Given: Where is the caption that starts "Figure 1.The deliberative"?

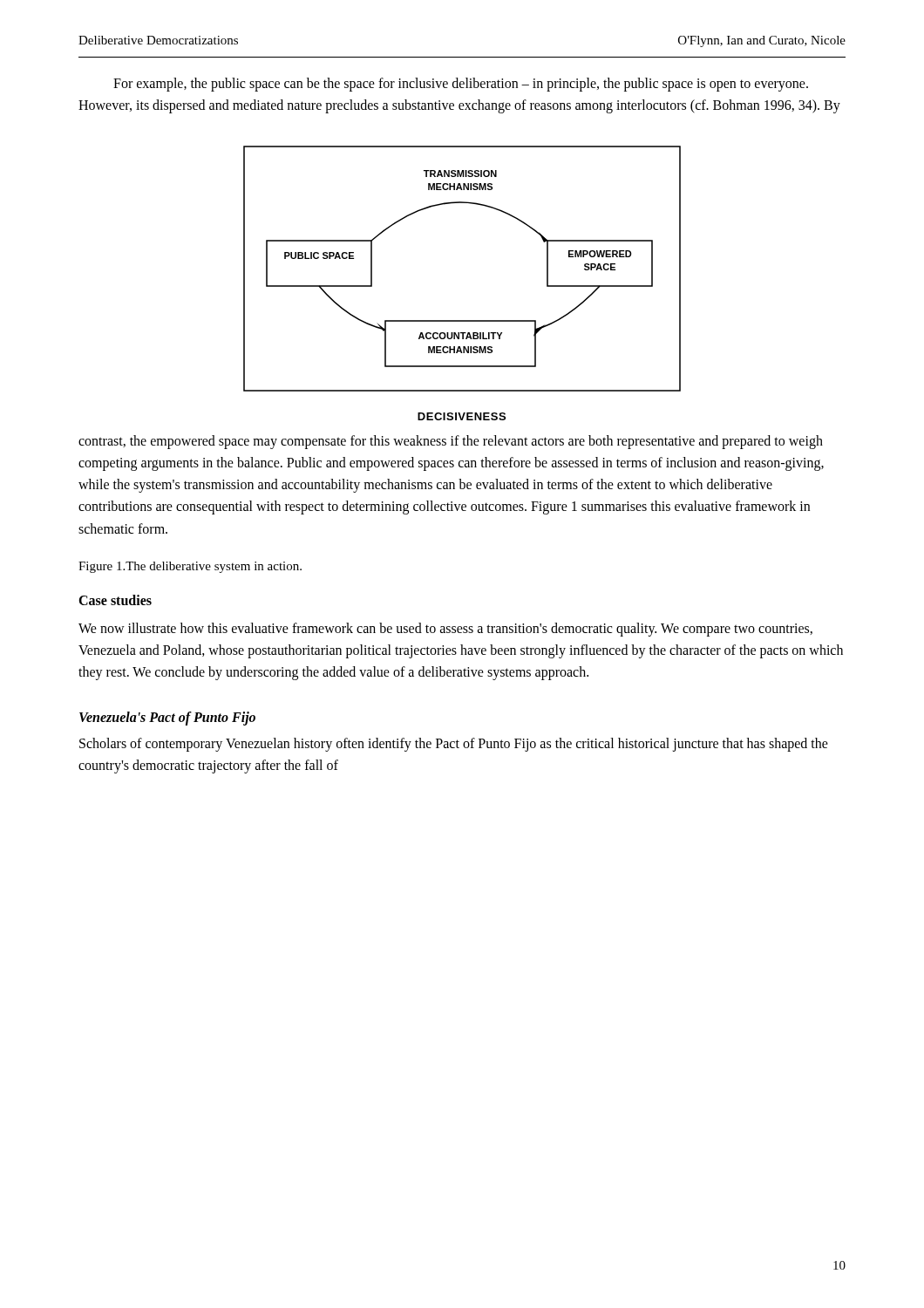Looking at the screenshot, I should [190, 566].
